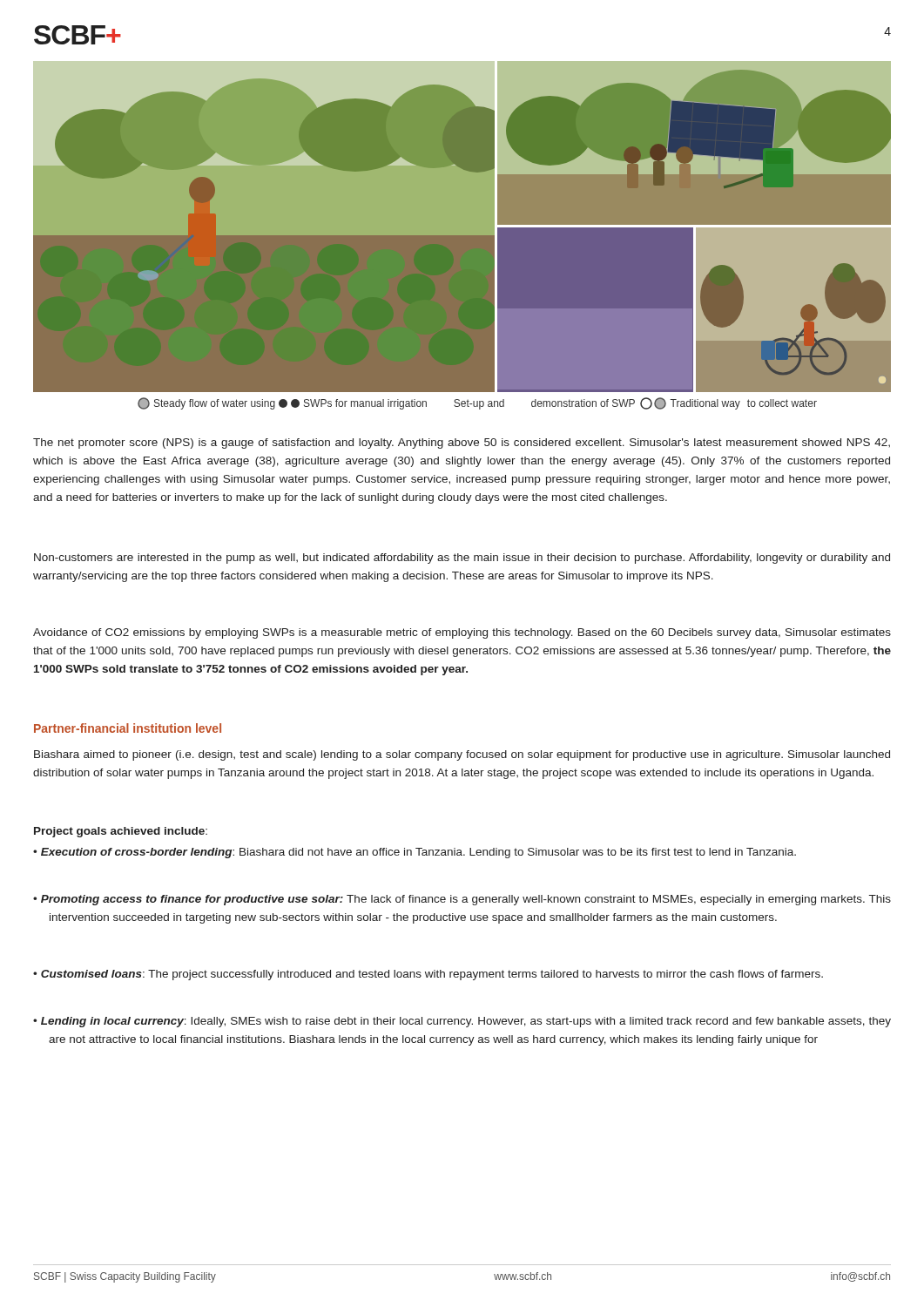Click the passage that begins "•Lending in local currency:"
Screen dimensions: 1307x924
(x=462, y=1030)
